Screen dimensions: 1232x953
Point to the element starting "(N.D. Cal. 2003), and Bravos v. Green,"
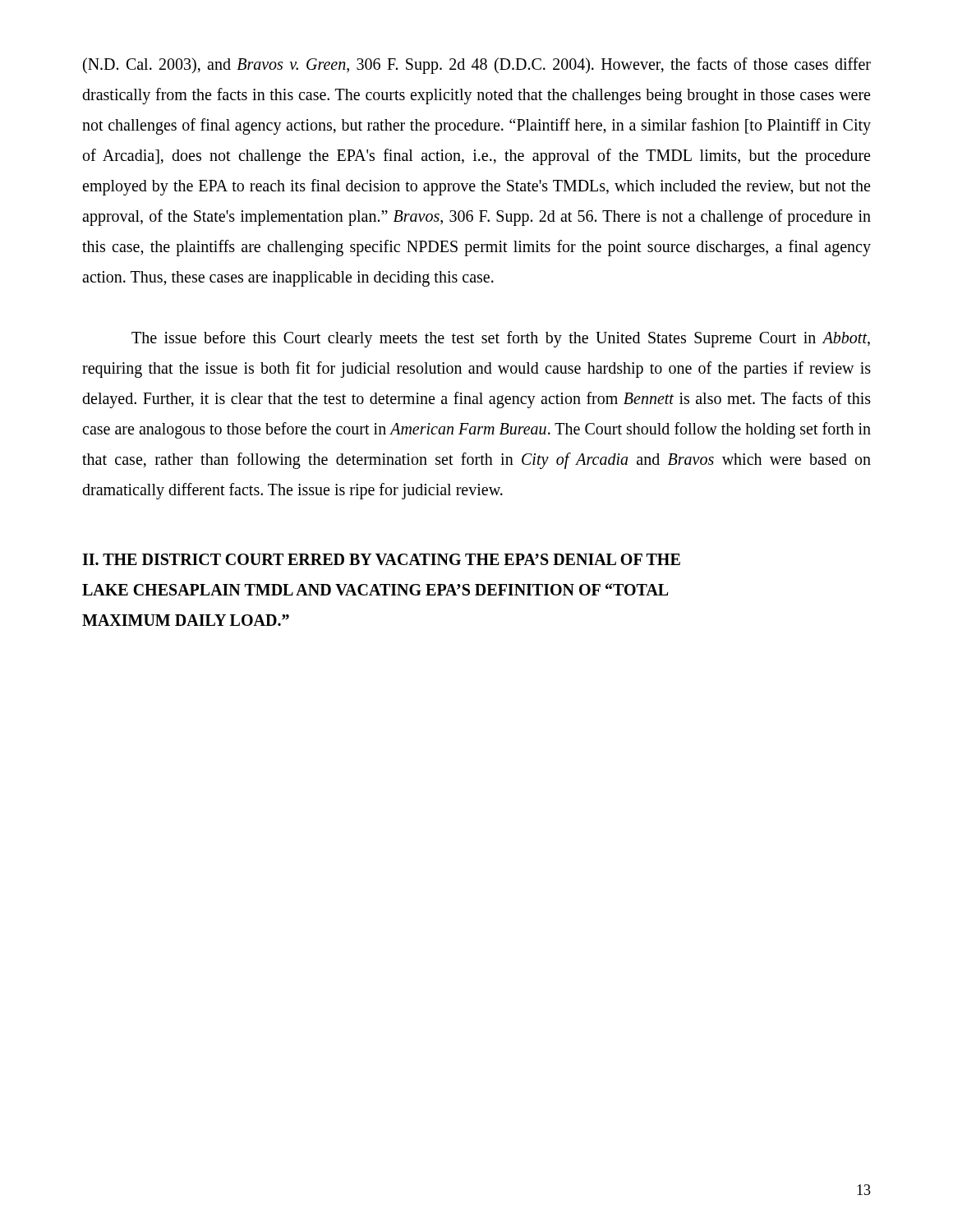coord(476,170)
